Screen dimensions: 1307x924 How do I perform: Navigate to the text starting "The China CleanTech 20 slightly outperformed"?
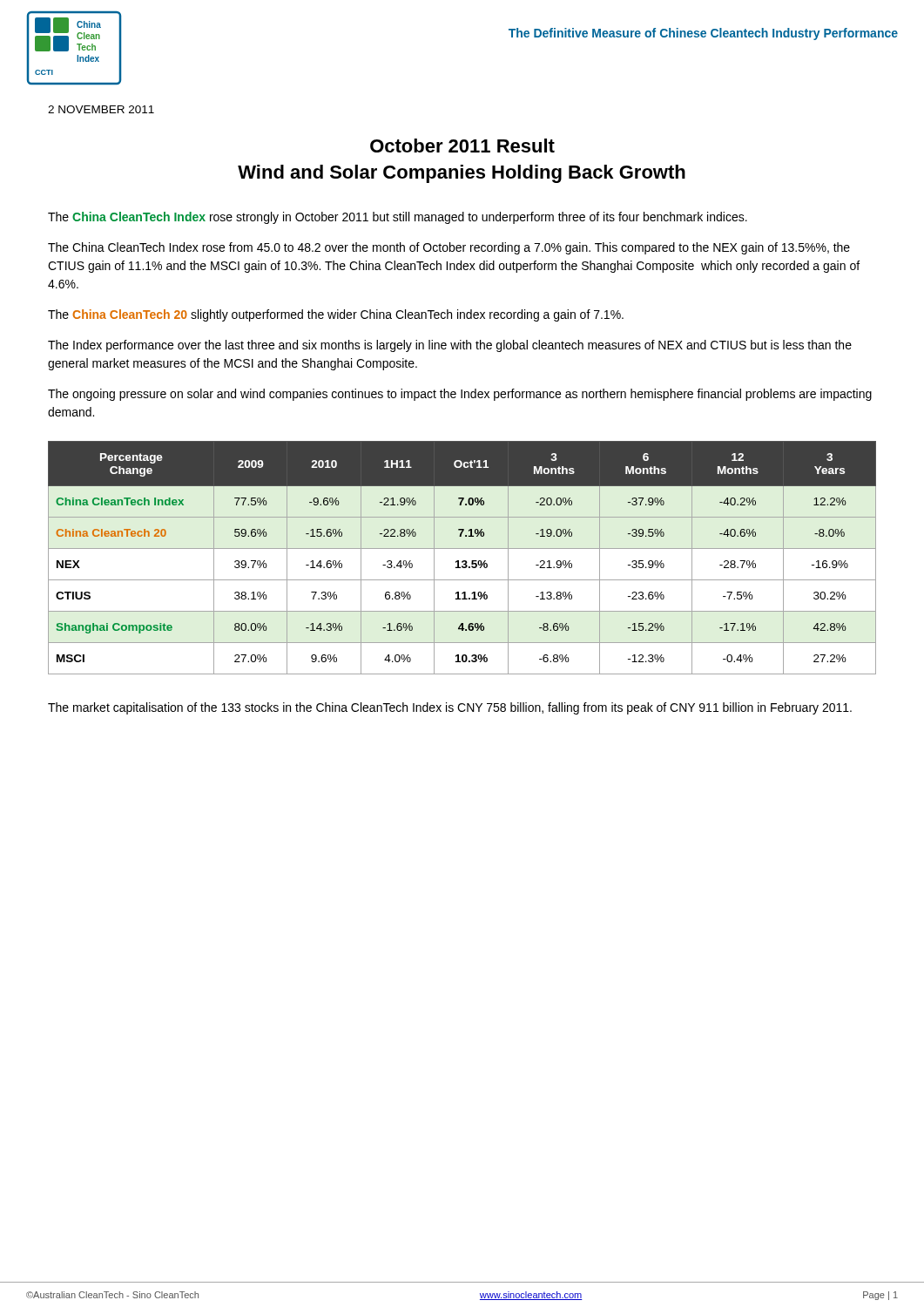click(336, 315)
